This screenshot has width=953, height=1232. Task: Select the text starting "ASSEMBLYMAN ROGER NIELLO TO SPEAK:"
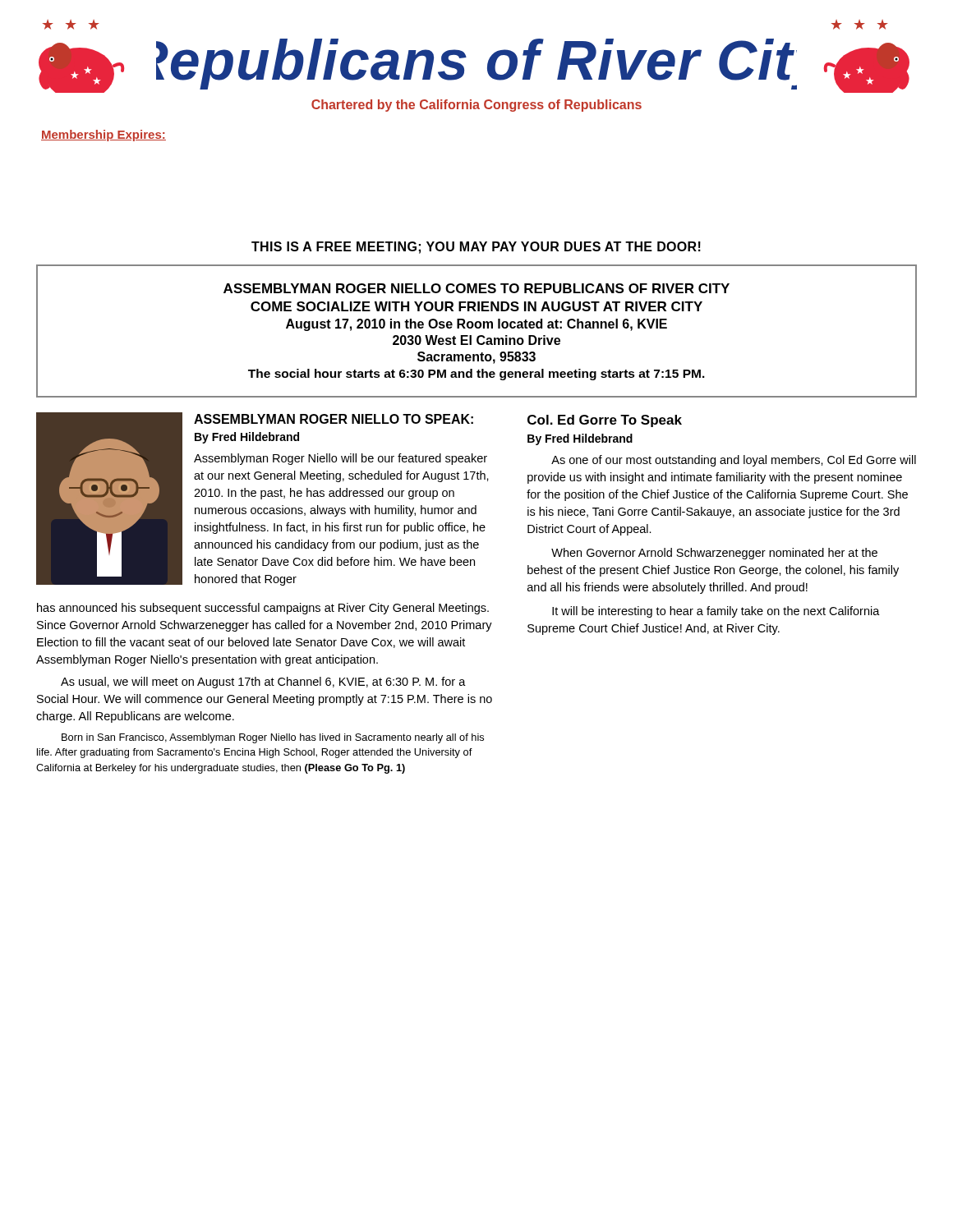pyautogui.click(x=334, y=419)
